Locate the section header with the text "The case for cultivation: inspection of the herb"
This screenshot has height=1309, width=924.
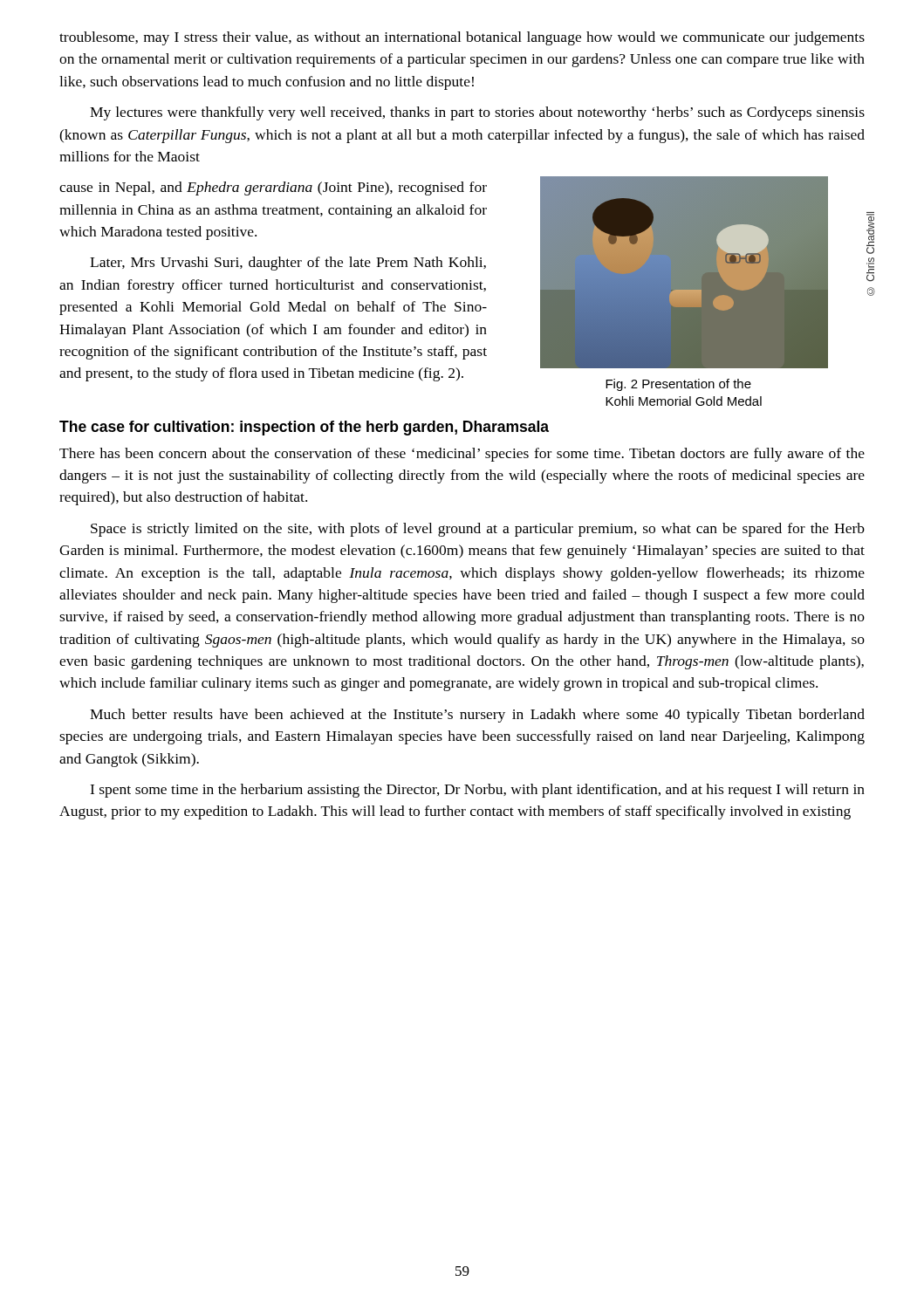coord(304,427)
